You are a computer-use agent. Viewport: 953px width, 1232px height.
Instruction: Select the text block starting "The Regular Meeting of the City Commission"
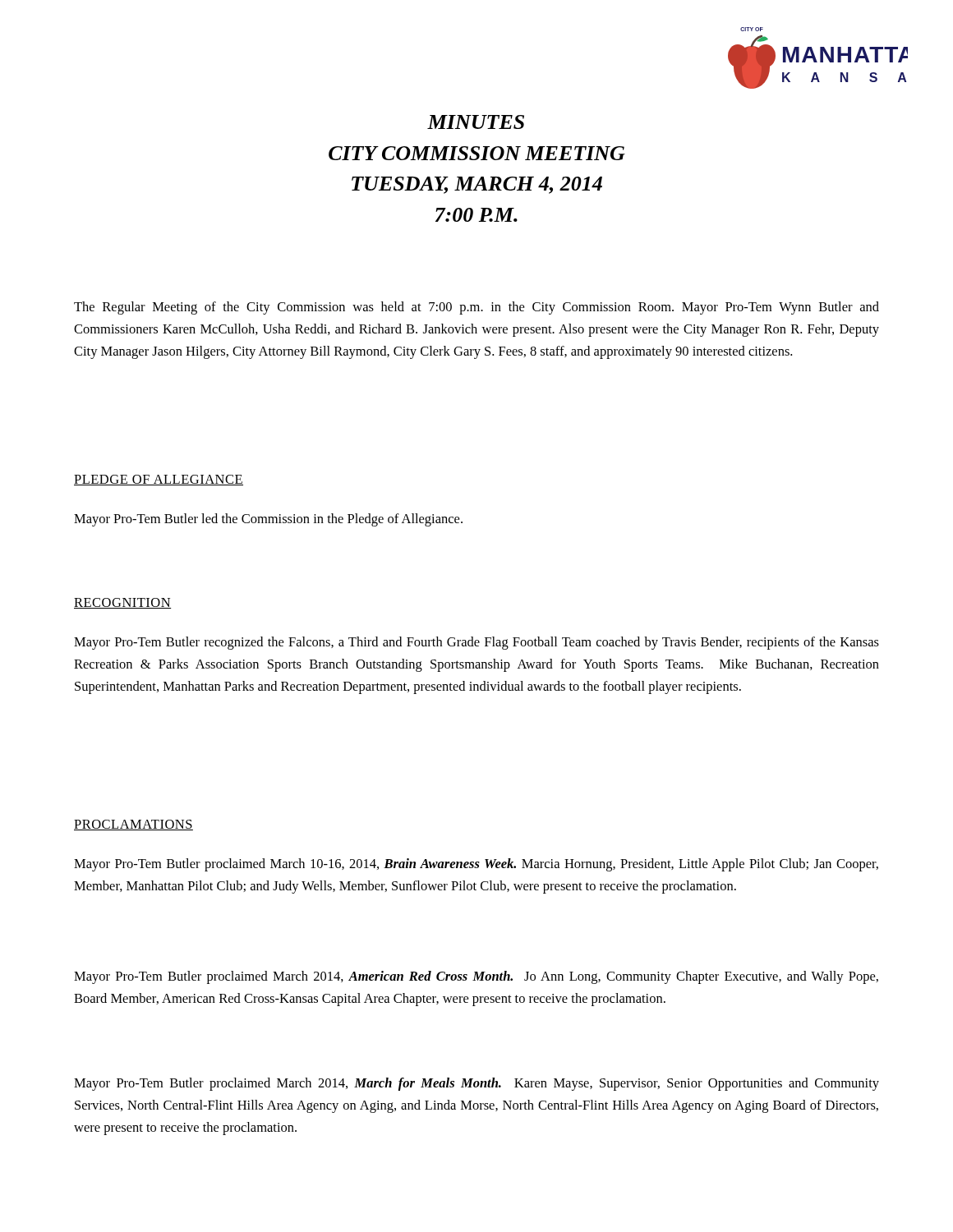[x=476, y=329]
